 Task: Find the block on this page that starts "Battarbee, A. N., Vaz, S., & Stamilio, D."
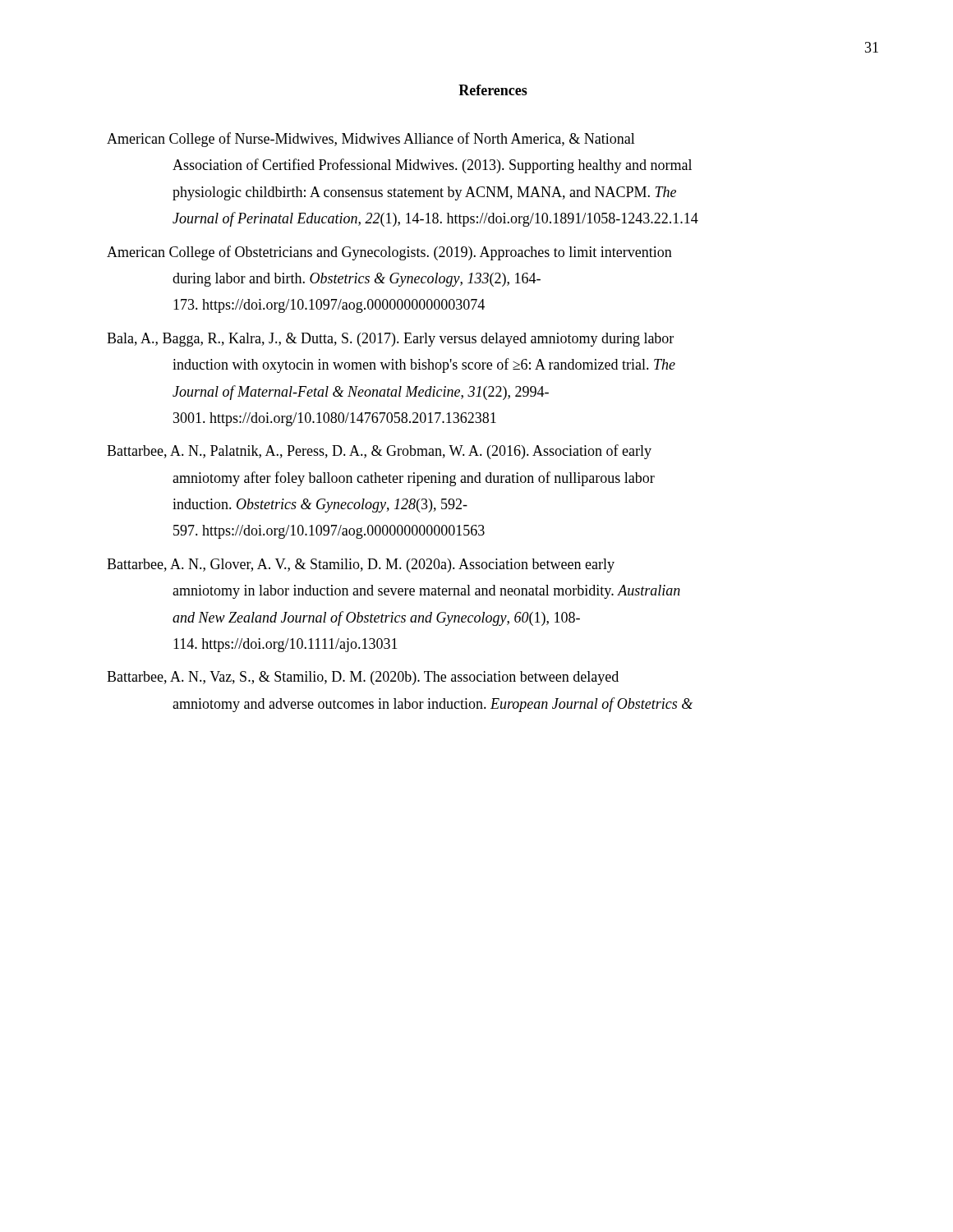tap(493, 691)
